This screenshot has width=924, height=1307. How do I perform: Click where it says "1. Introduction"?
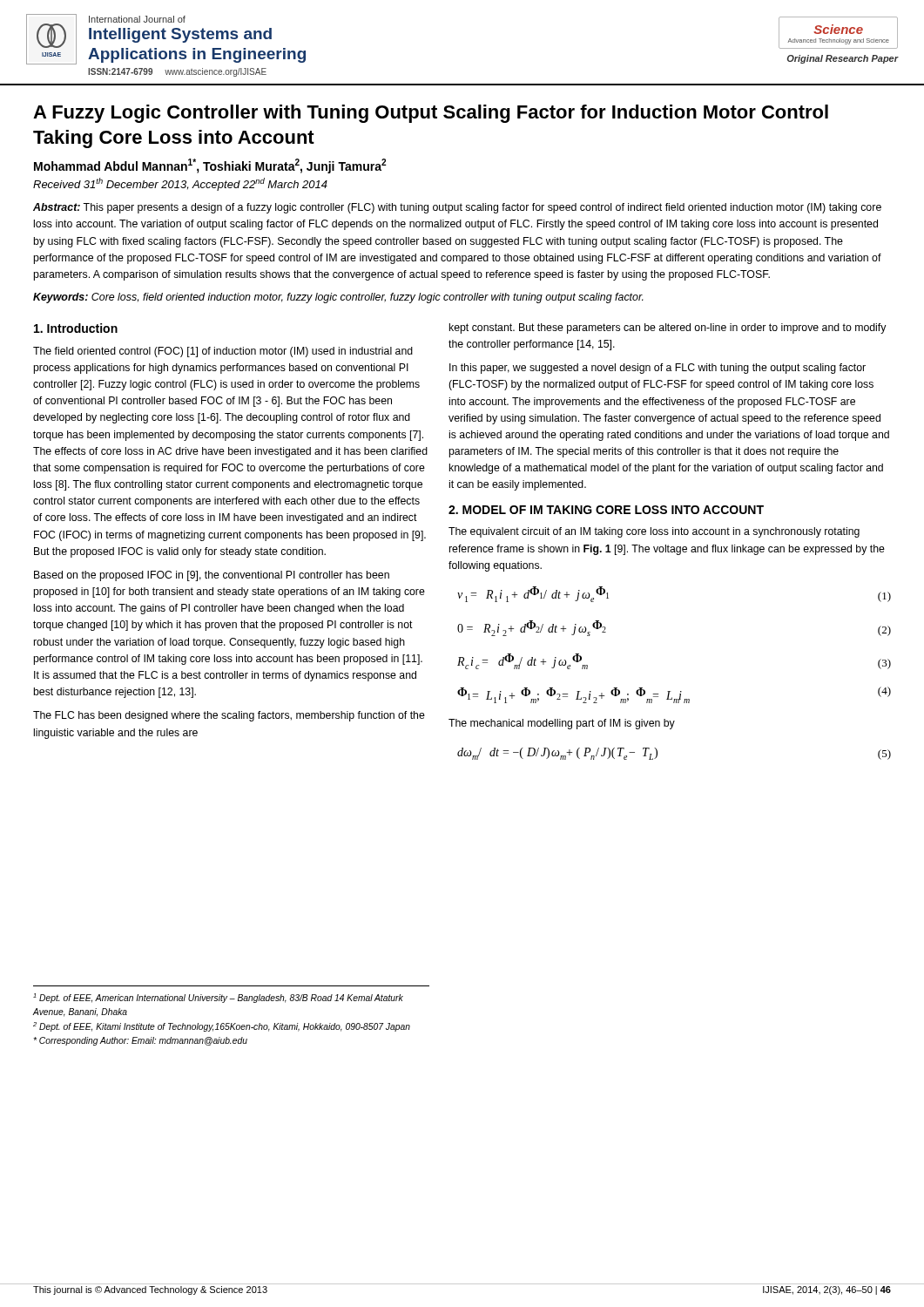75,328
